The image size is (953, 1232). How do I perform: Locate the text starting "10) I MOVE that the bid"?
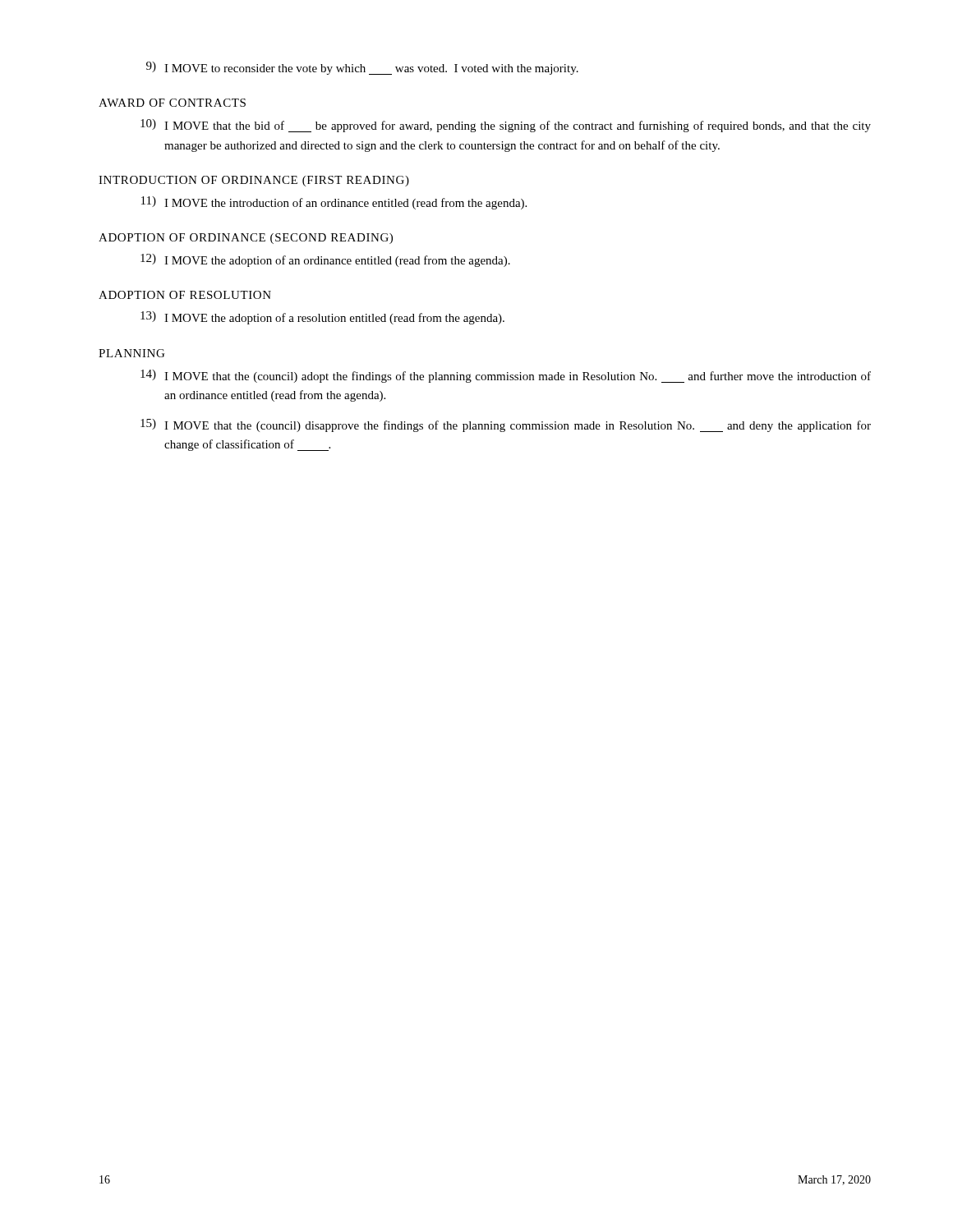coord(485,136)
